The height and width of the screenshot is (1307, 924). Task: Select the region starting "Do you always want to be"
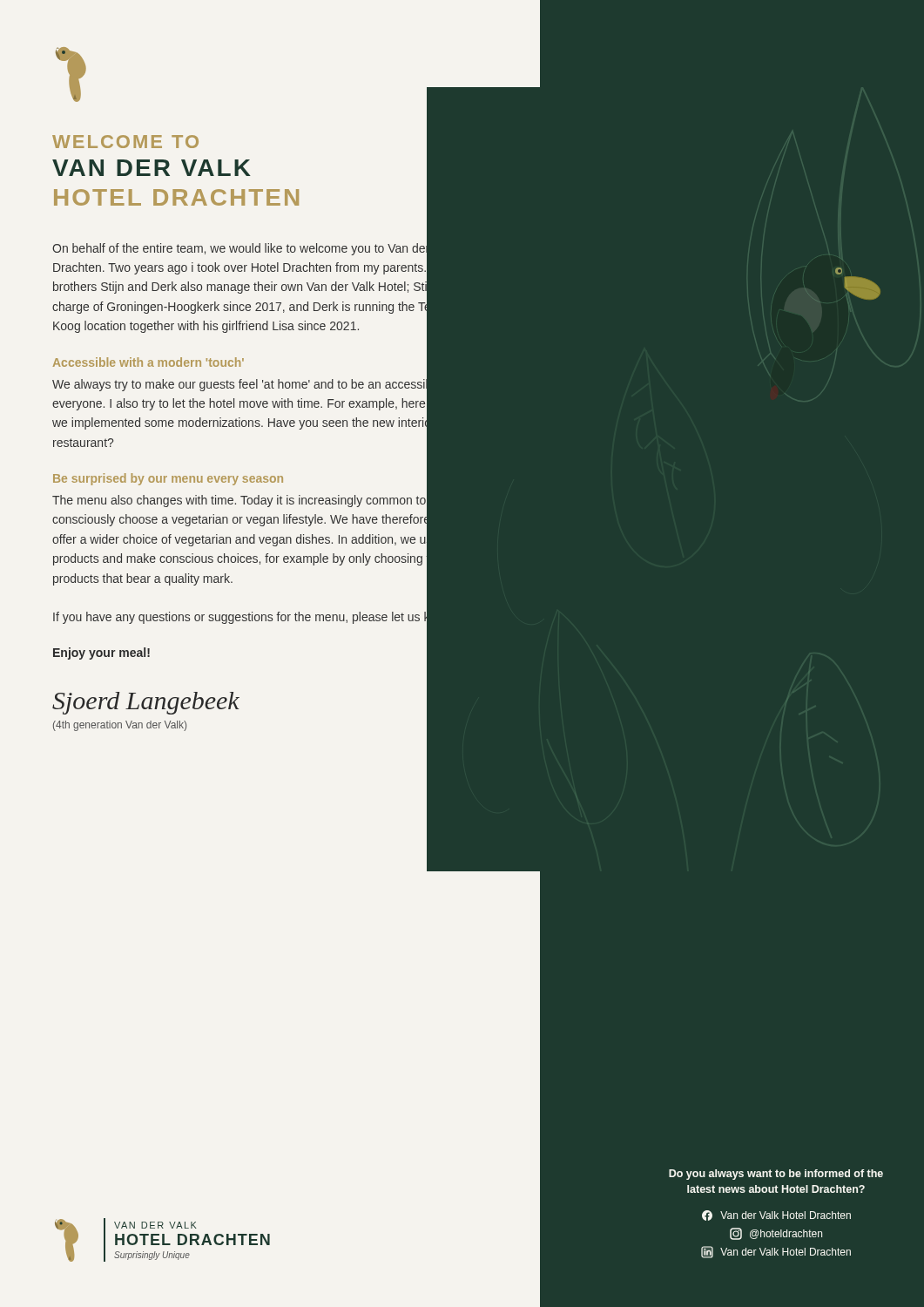point(776,1212)
